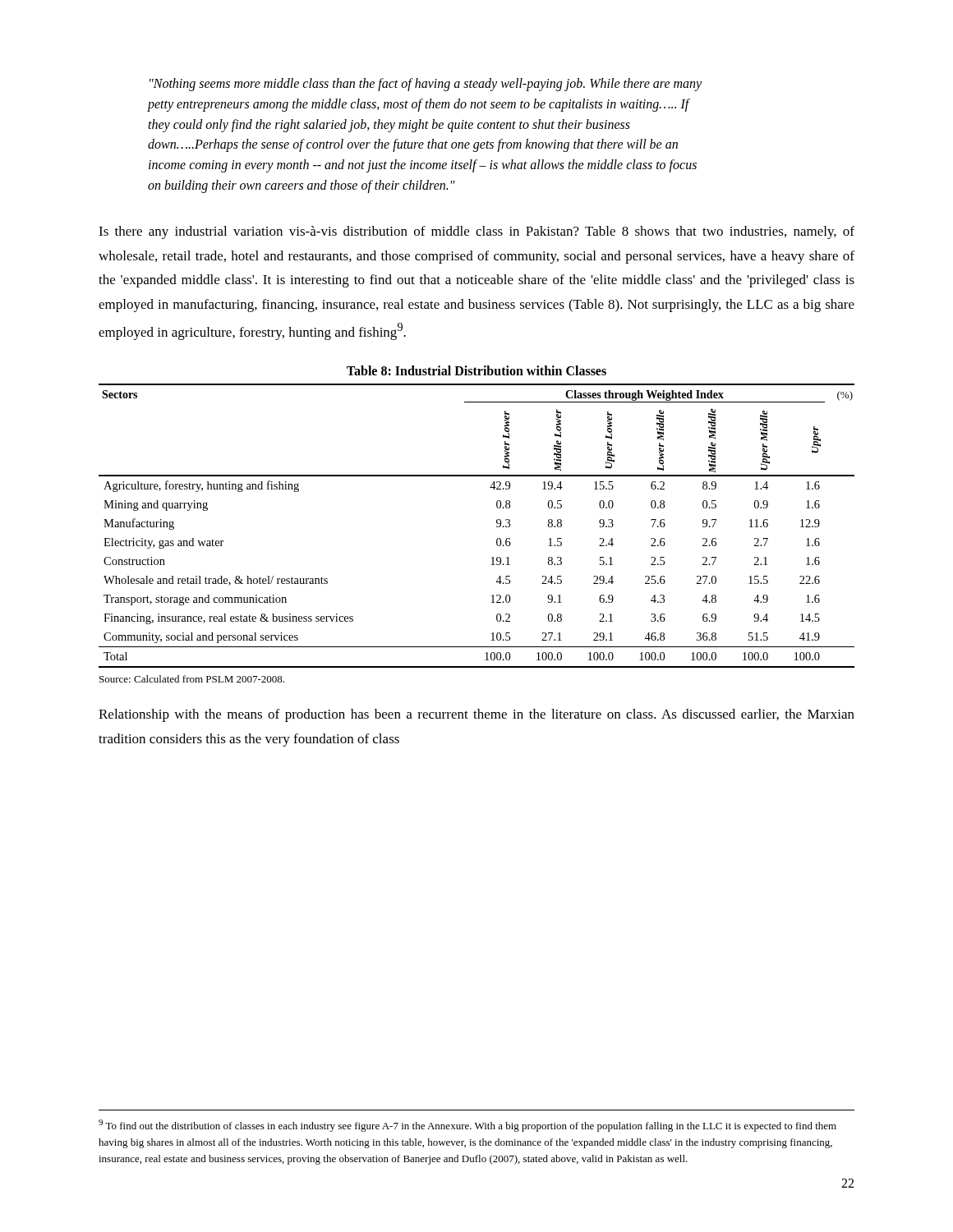953x1232 pixels.
Task: Locate the text block with the text "Relationship with the means of production has been"
Action: (x=476, y=727)
